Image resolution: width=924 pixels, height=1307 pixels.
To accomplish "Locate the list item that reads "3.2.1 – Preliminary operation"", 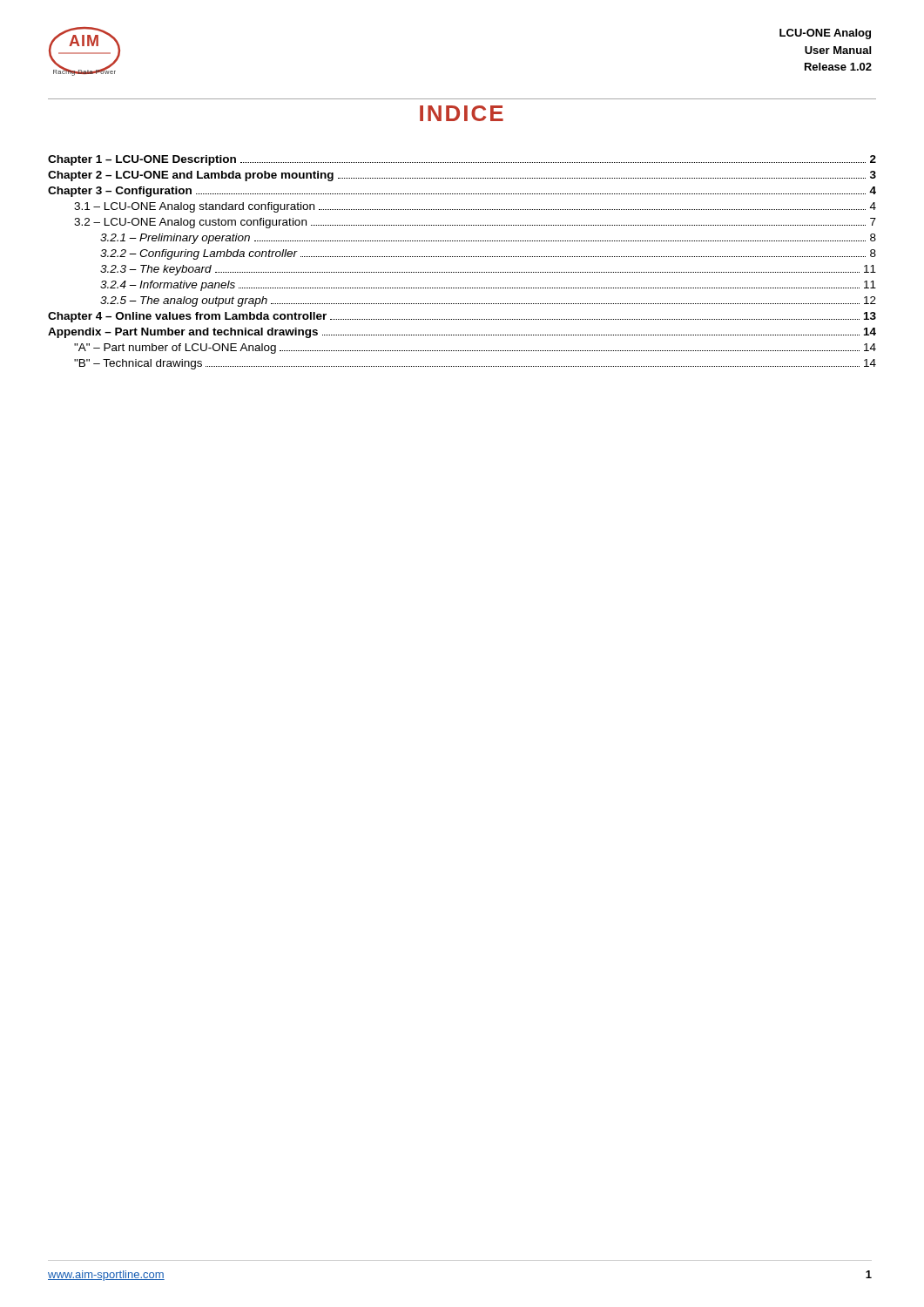I will (x=488, y=237).
